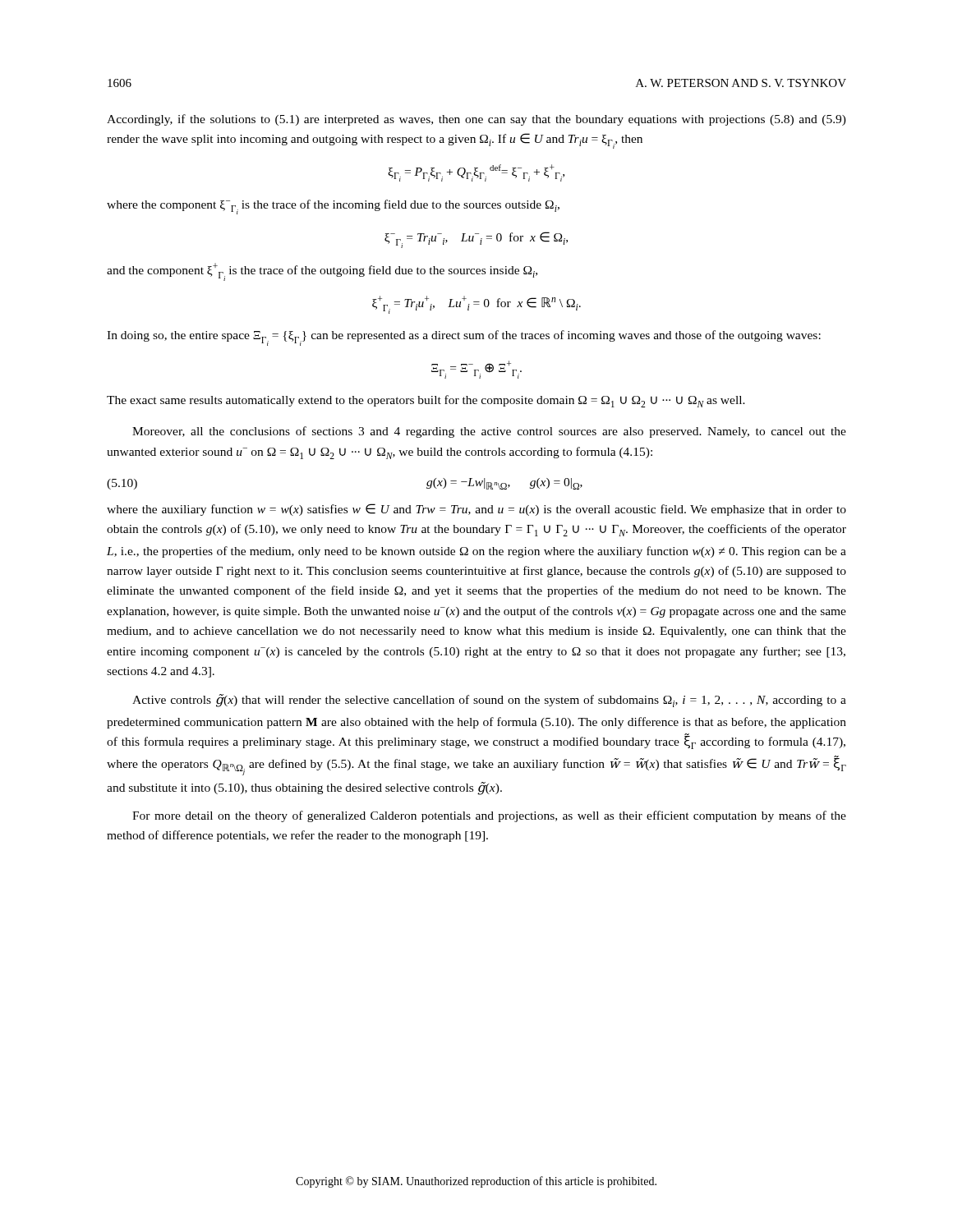Screen dimensions: 1232x953
Task: Where is the formula that starts "ξ+Γi = Triu+i,"?
Action: tap(476, 305)
